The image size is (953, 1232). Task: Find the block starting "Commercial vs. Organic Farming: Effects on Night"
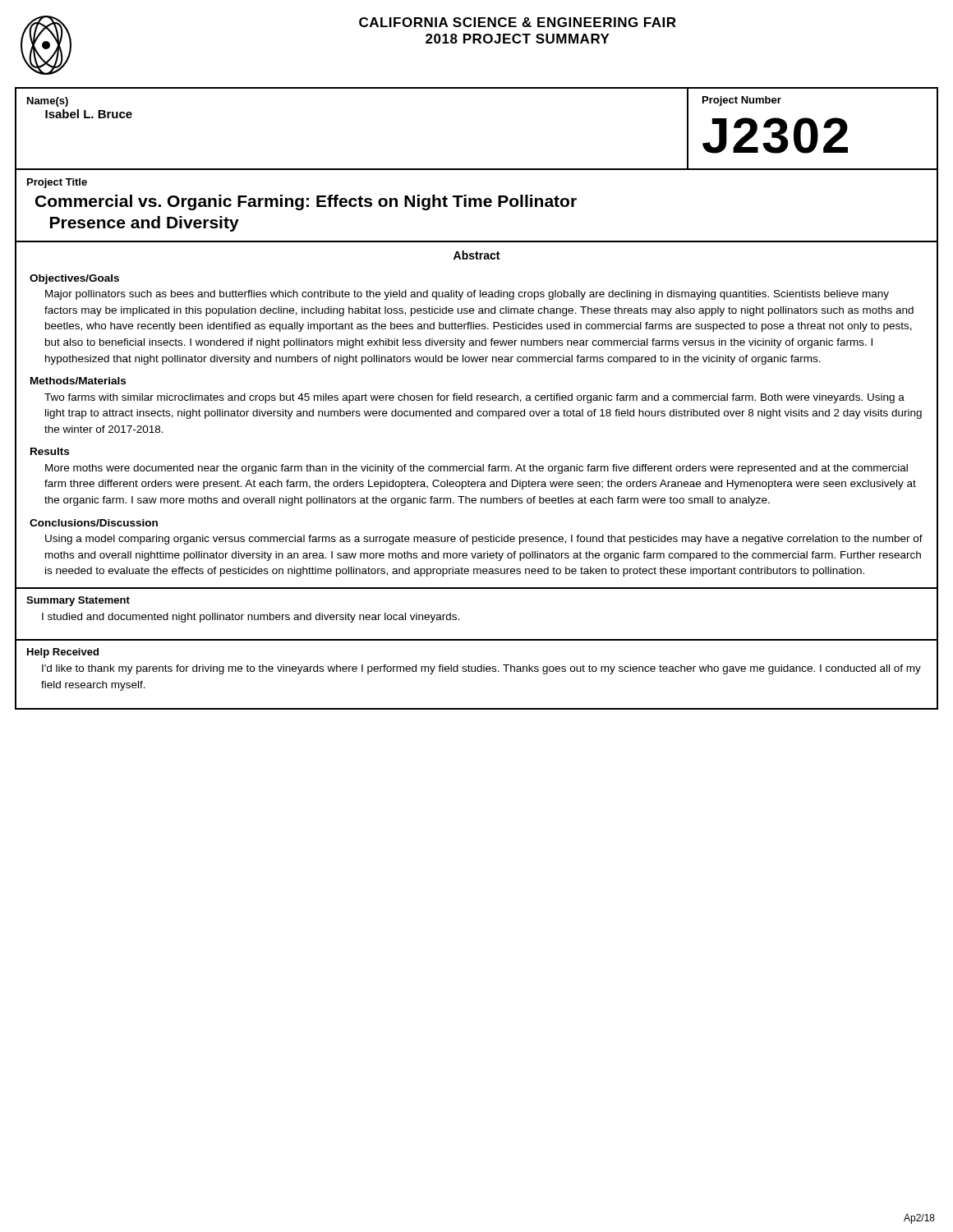(306, 212)
